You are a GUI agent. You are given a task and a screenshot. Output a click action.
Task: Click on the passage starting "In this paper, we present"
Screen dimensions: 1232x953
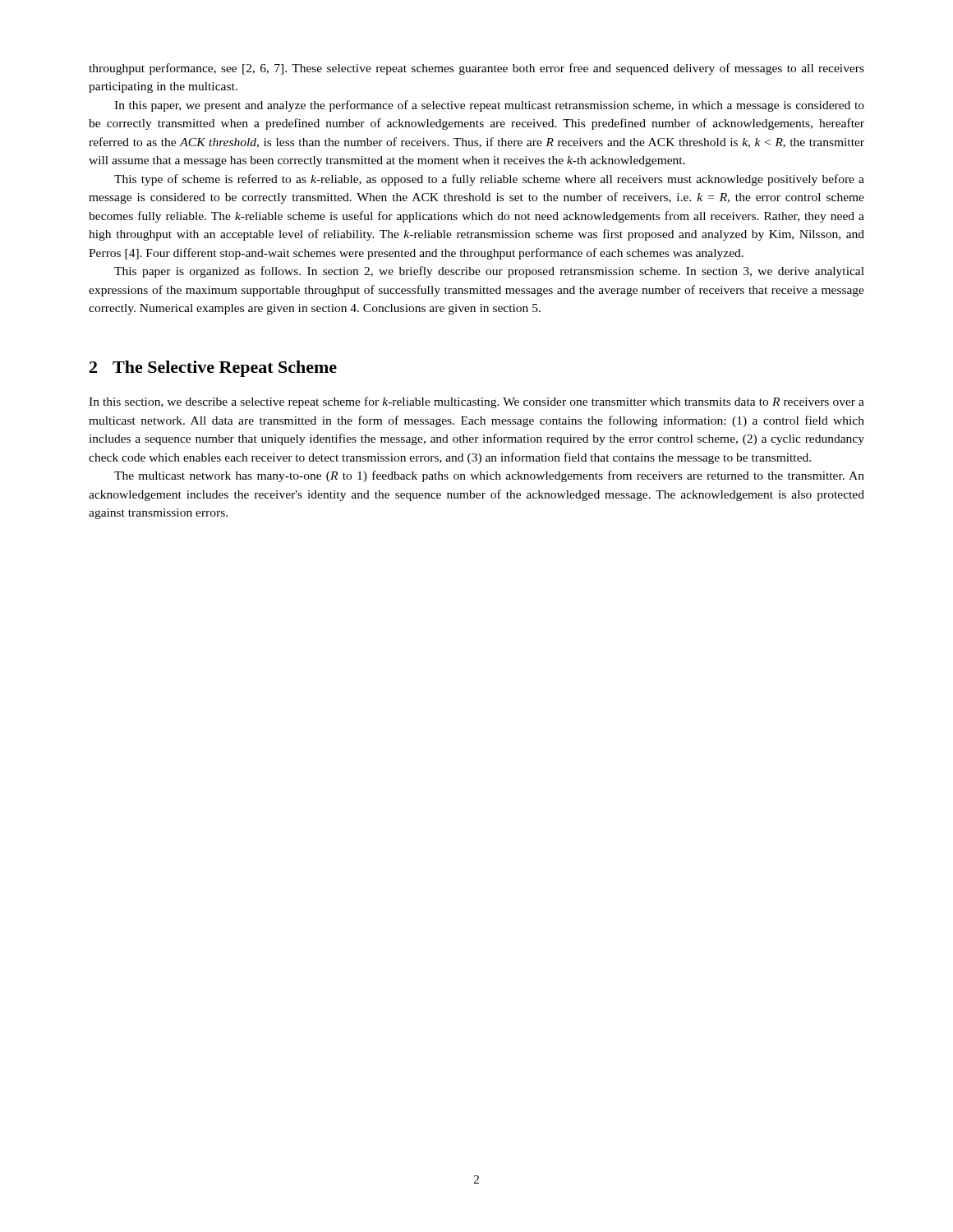[x=476, y=133]
